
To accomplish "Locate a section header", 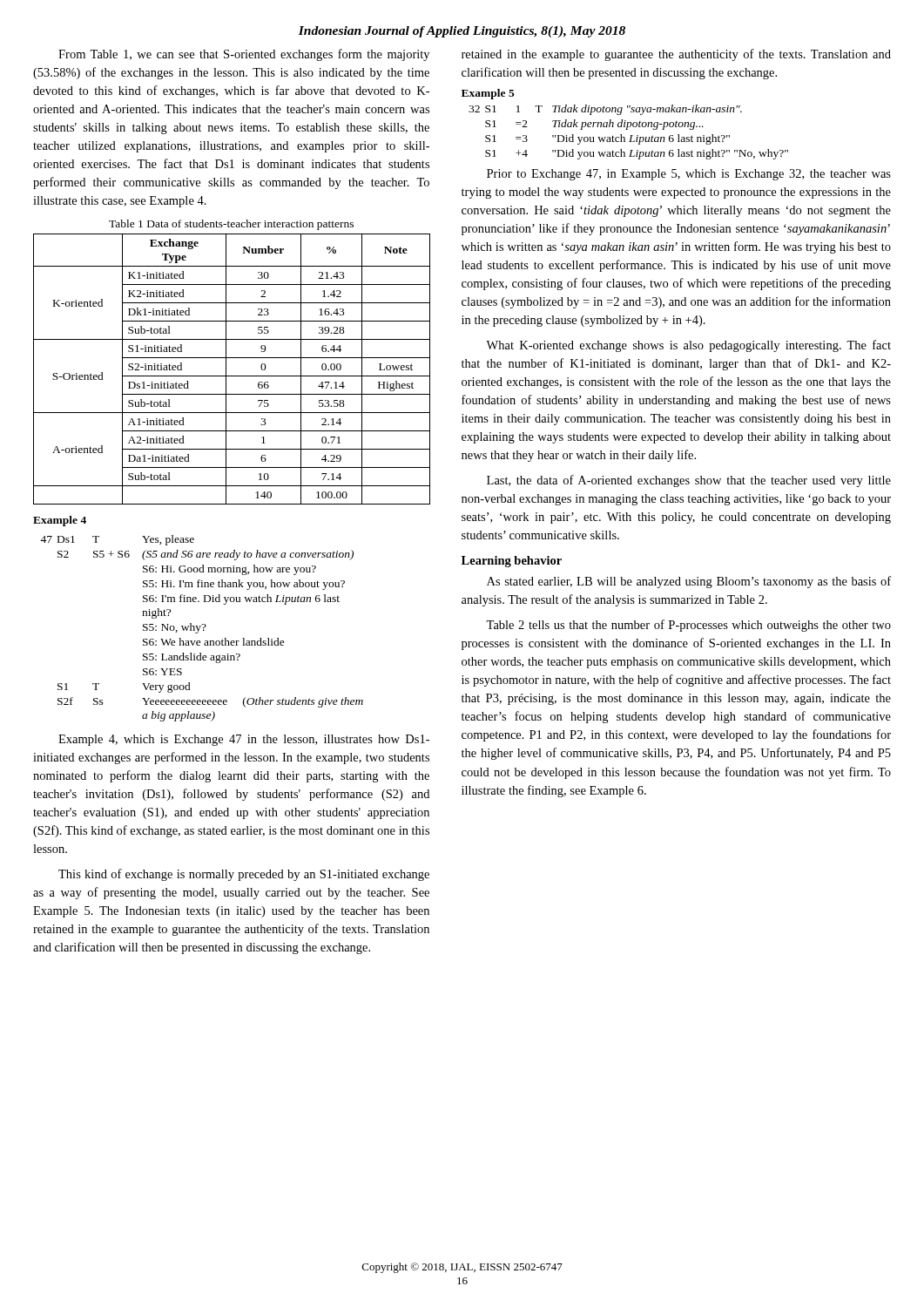I will [511, 561].
